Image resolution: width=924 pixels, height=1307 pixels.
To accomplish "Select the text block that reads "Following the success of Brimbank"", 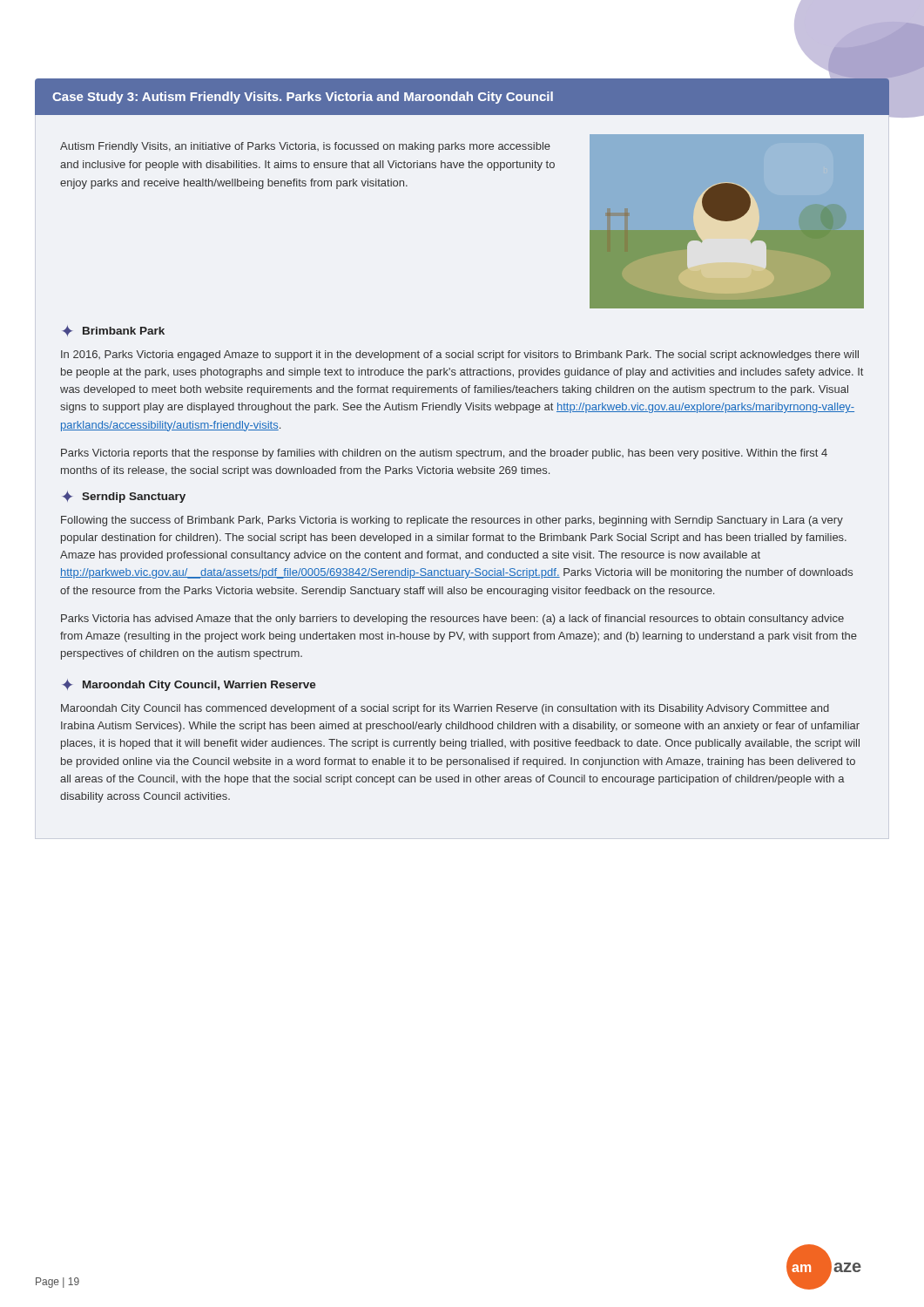I will [457, 555].
